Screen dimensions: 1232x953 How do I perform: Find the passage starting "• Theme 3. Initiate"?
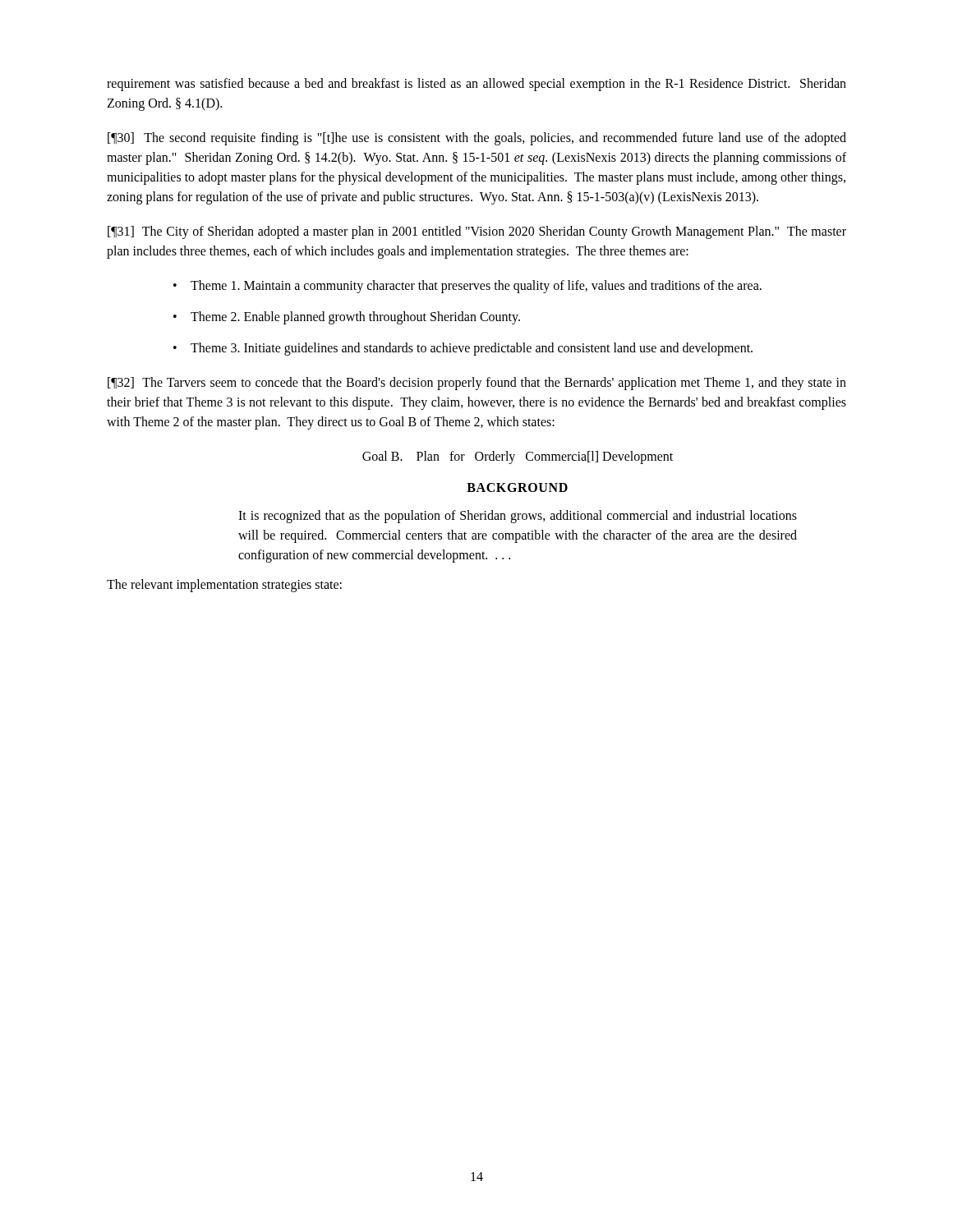click(x=509, y=348)
